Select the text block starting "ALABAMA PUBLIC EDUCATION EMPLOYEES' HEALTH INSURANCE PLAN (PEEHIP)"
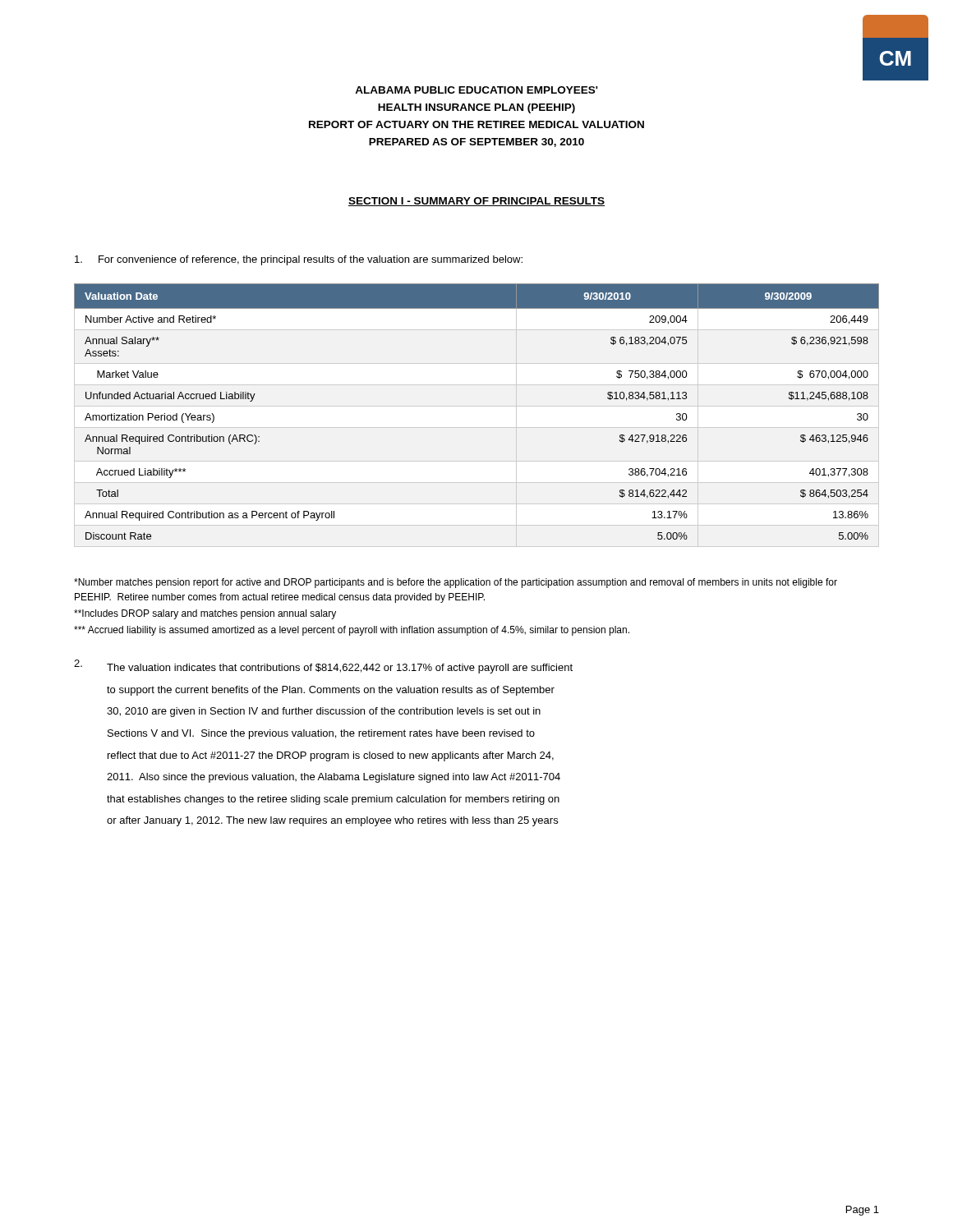This screenshot has height=1232, width=953. [476, 117]
